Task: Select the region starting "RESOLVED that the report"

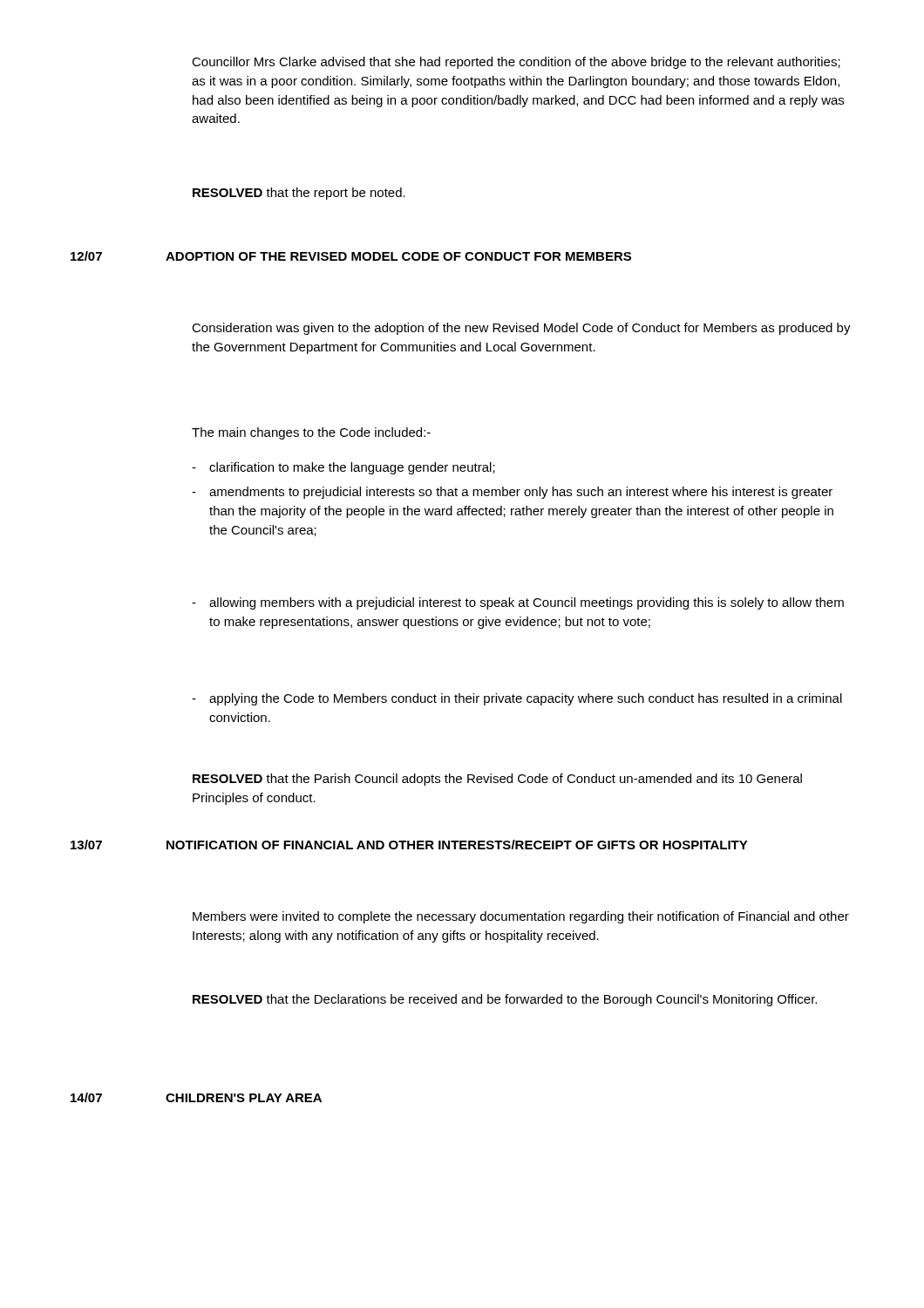Action: (x=299, y=194)
